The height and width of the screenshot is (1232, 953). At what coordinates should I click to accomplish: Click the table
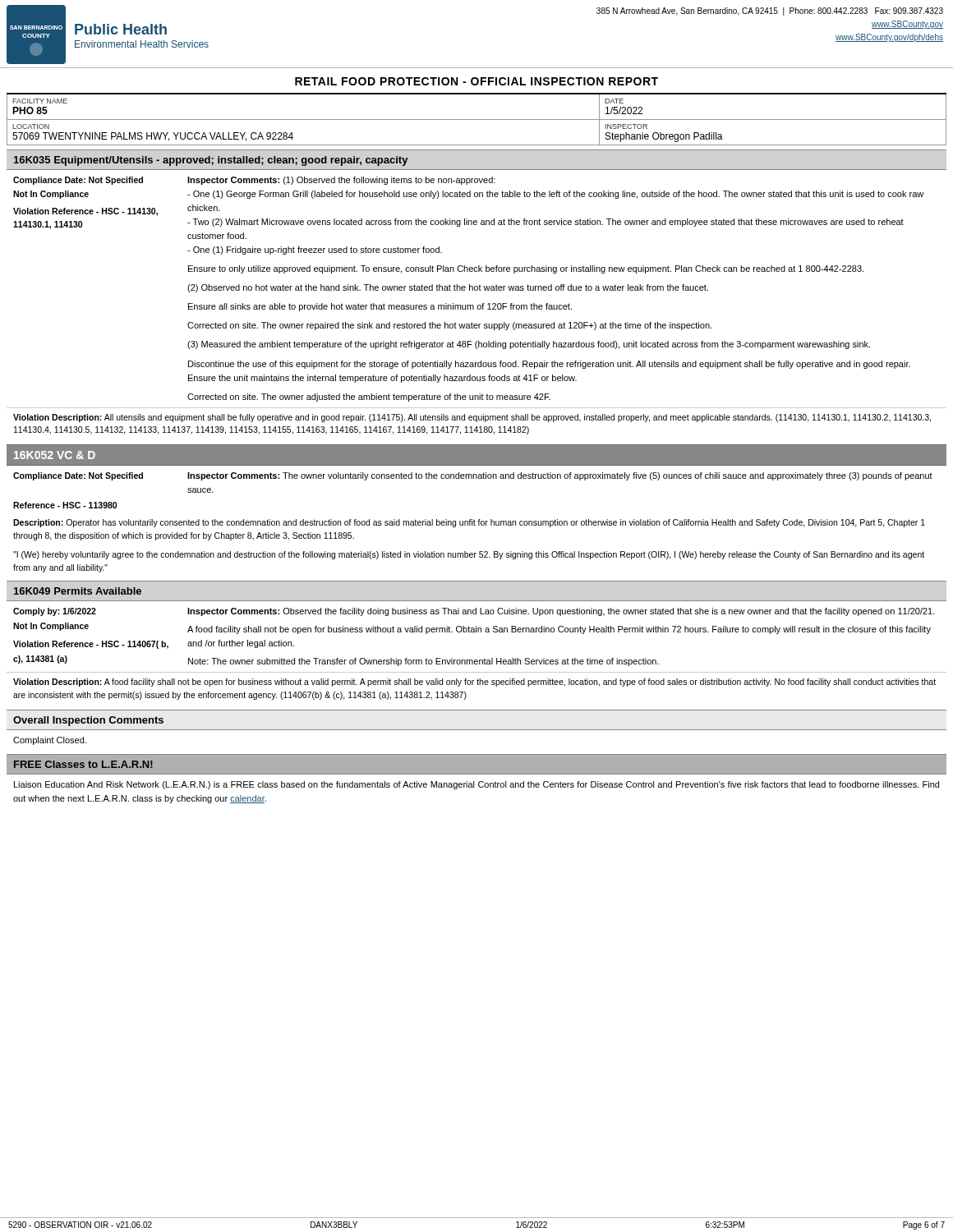click(476, 120)
